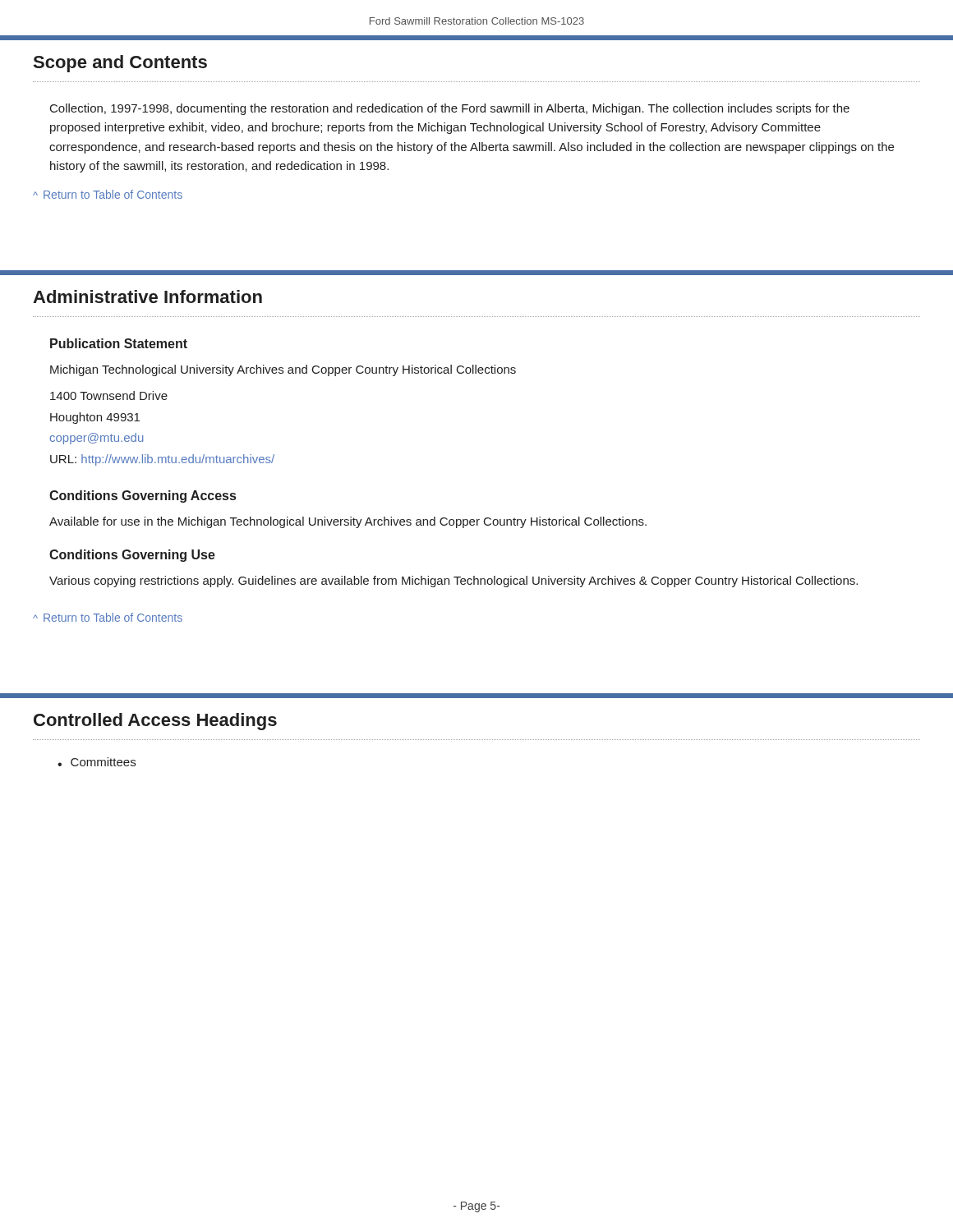The height and width of the screenshot is (1232, 953).
Task: Click on the text starting "Conditions Governing Use"
Action: (132, 554)
